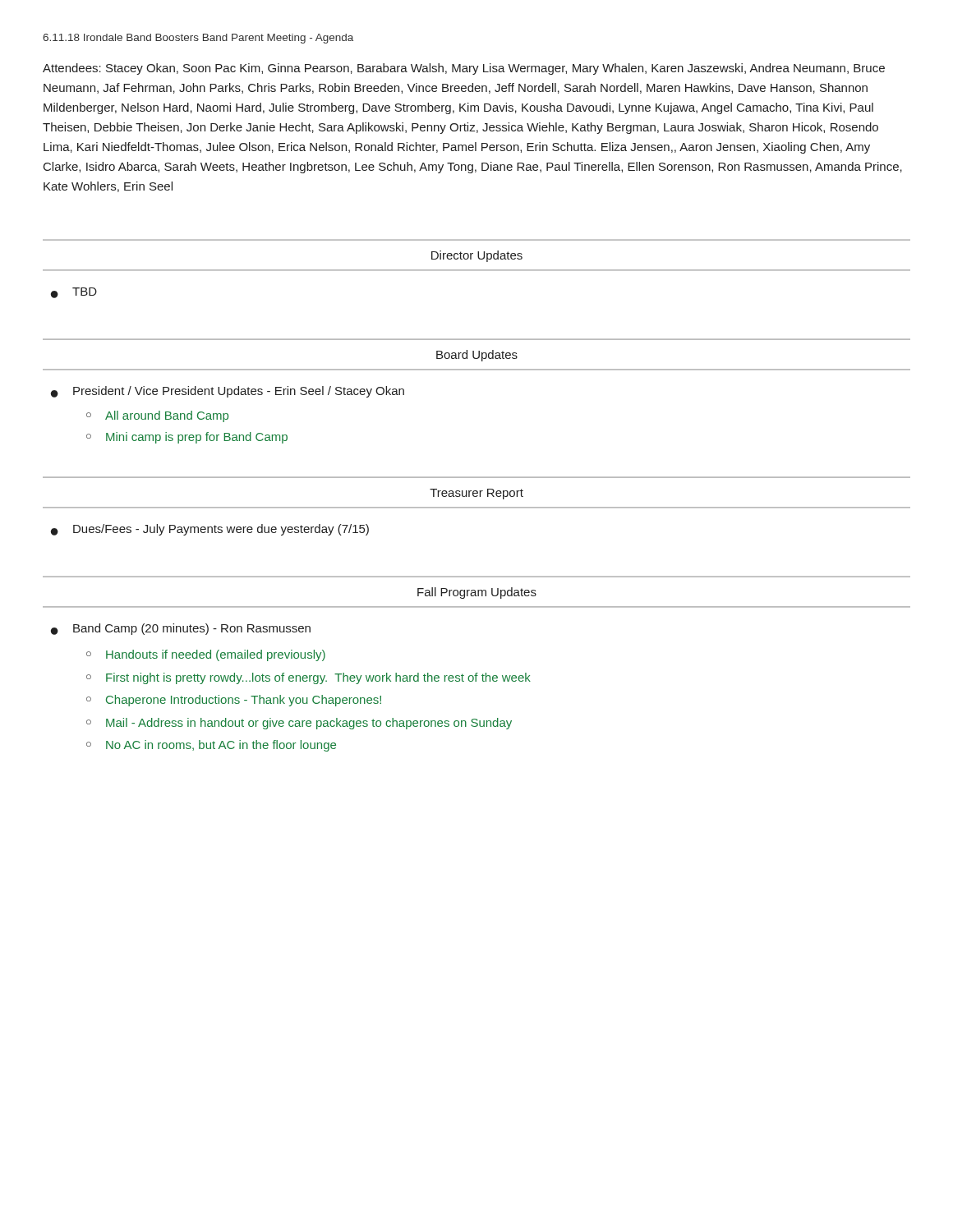Click on the text starting "Treasurer Report"
The image size is (953, 1232).
click(x=476, y=492)
